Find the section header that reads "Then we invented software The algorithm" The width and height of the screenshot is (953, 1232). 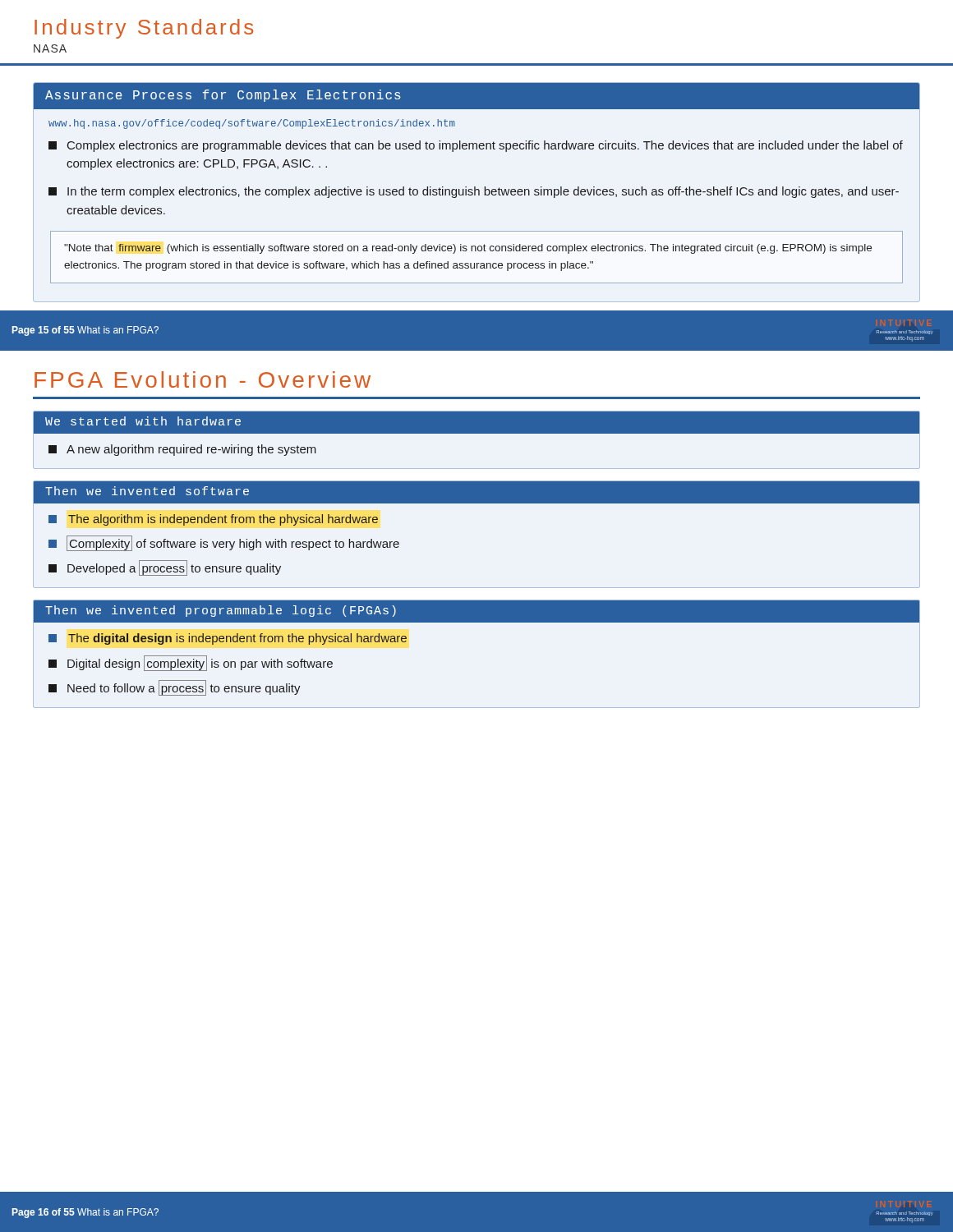click(476, 534)
